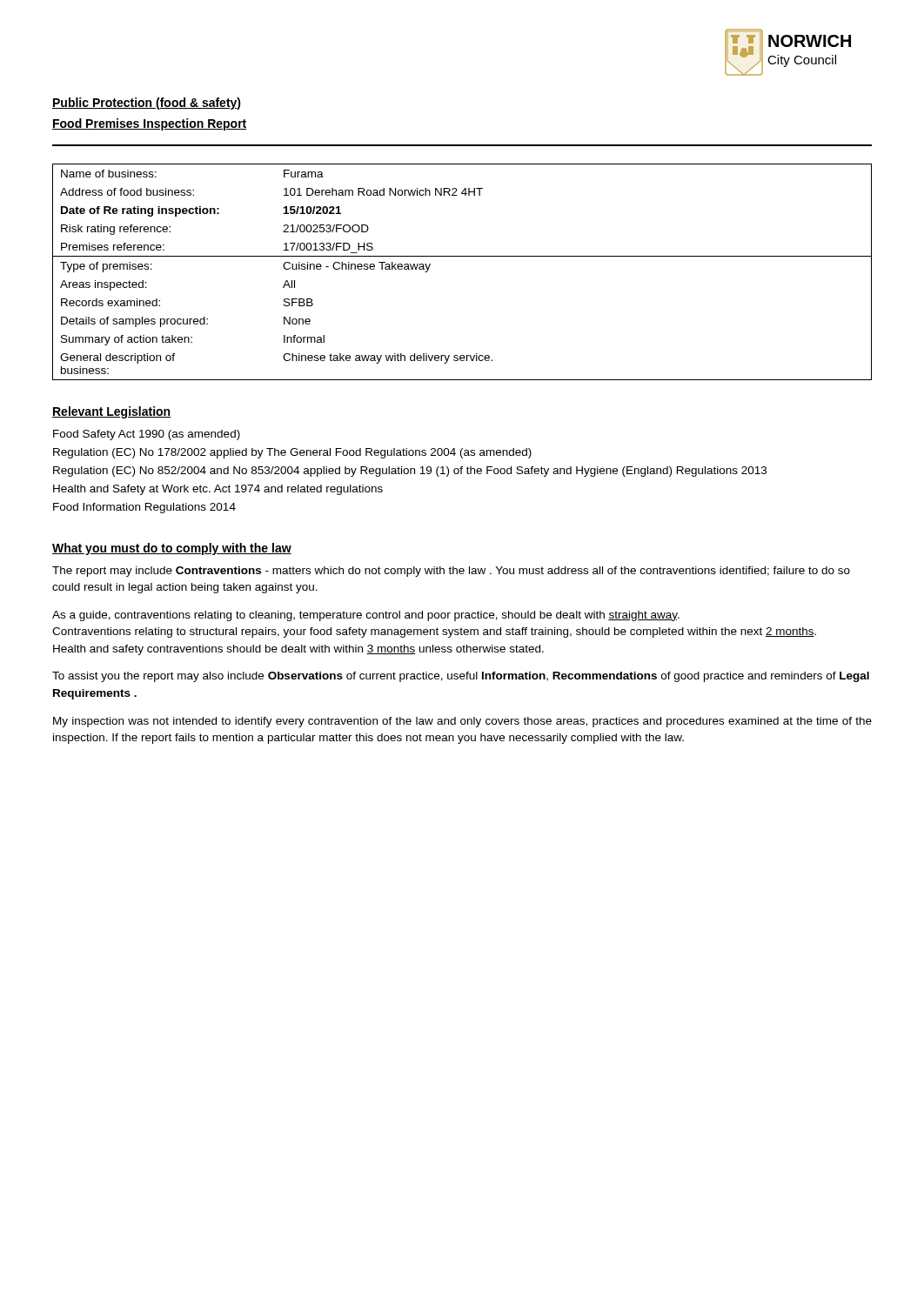The width and height of the screenshot is (924, 1305).
Task: Point to the section header beginning "Food Premises Inspection"
Action: 149,124
